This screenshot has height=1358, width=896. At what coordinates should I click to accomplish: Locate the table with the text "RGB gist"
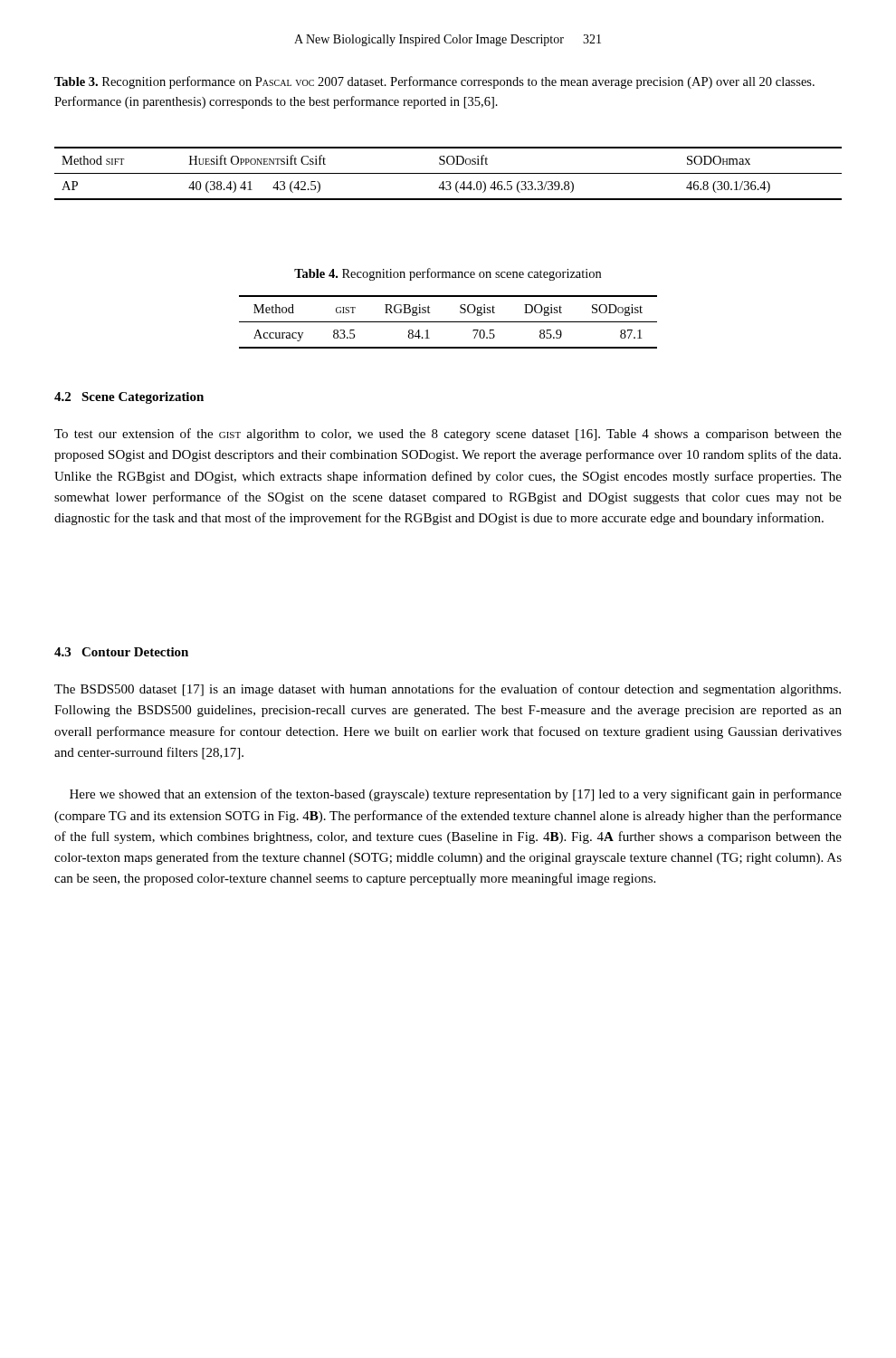coord(448,322)
